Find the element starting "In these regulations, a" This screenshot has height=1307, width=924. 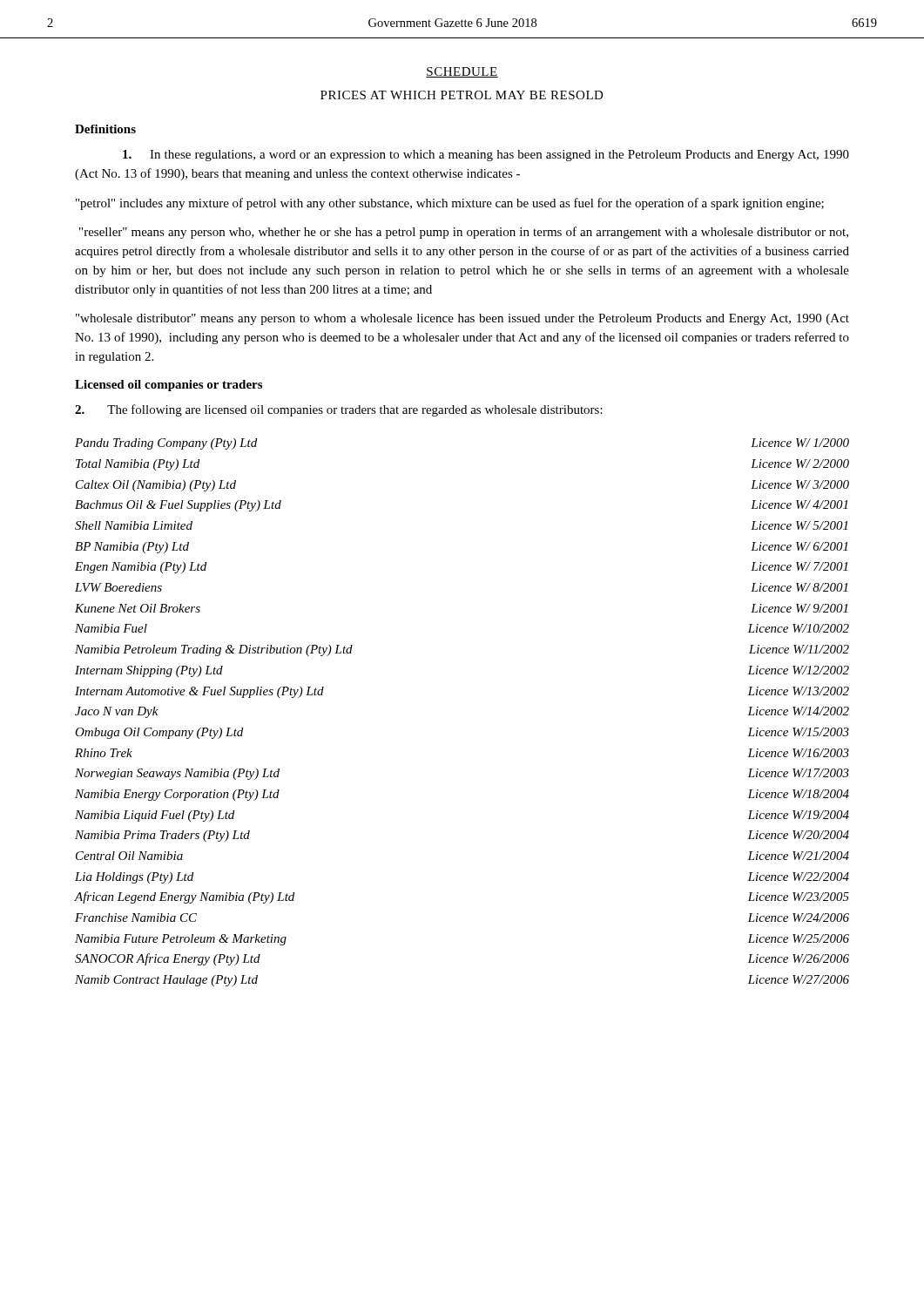tap(462, 164)
